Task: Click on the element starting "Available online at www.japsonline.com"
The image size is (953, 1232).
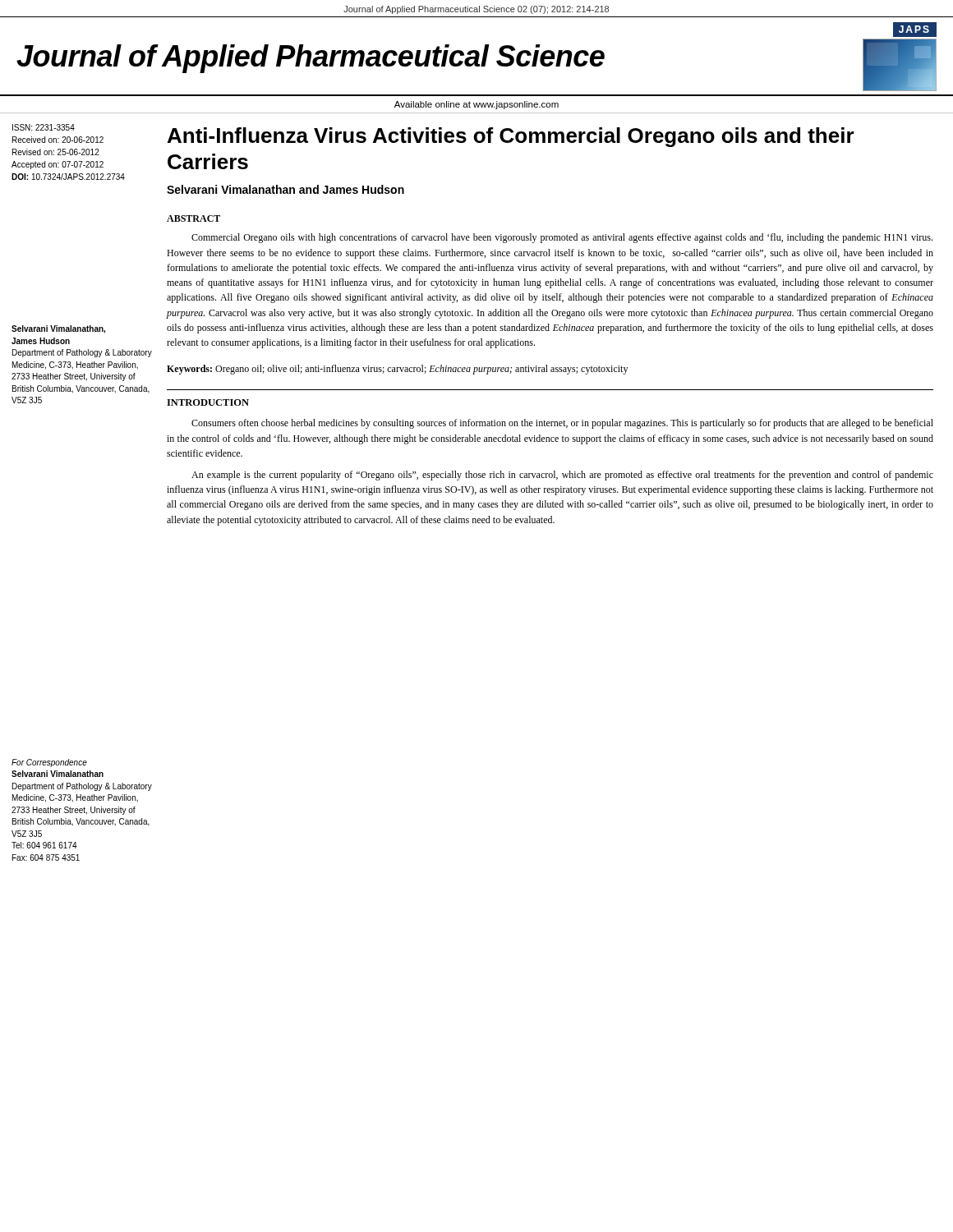Action: tap(476, 104)
